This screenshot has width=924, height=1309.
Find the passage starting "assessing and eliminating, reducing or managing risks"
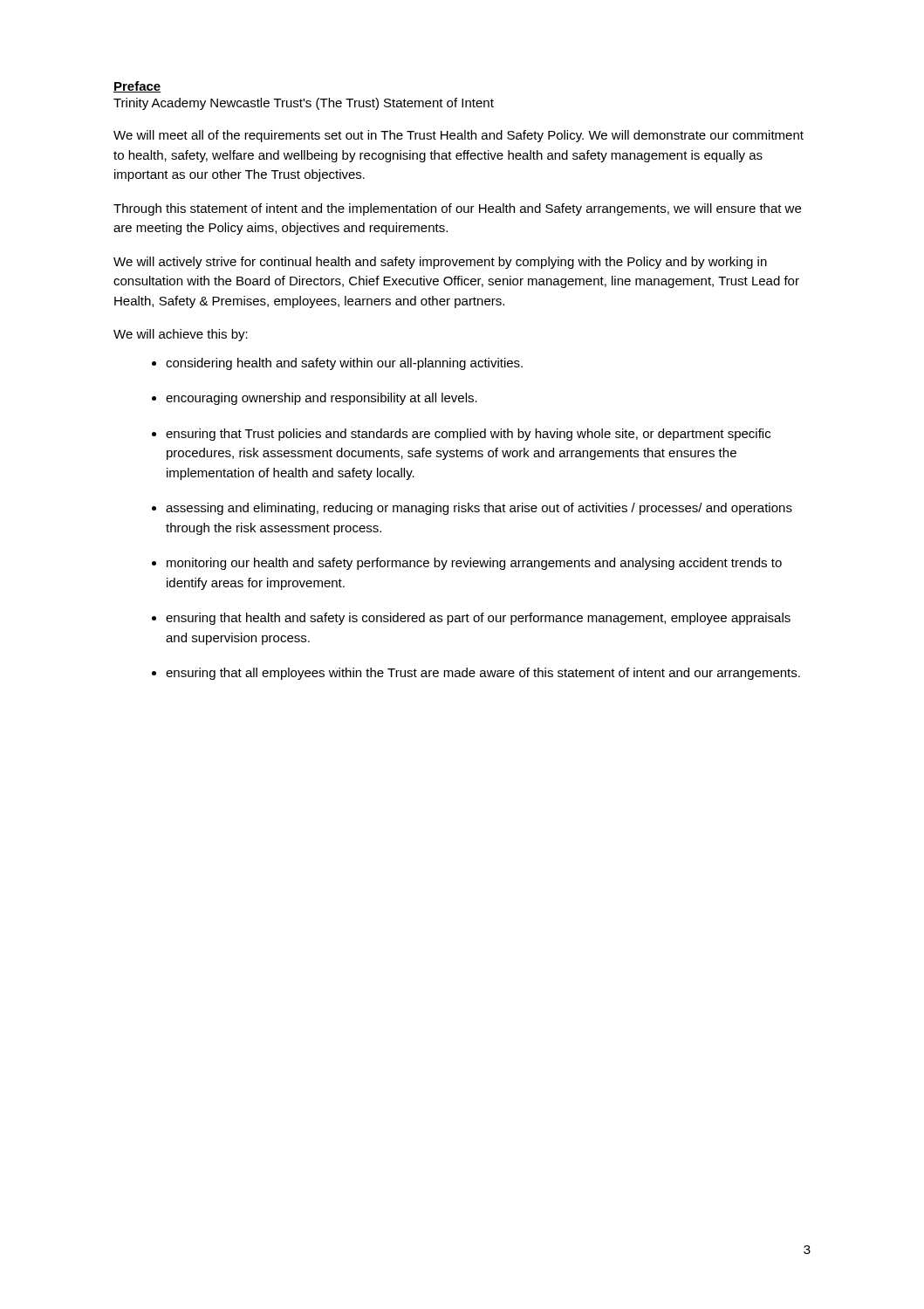pos(479,517)
